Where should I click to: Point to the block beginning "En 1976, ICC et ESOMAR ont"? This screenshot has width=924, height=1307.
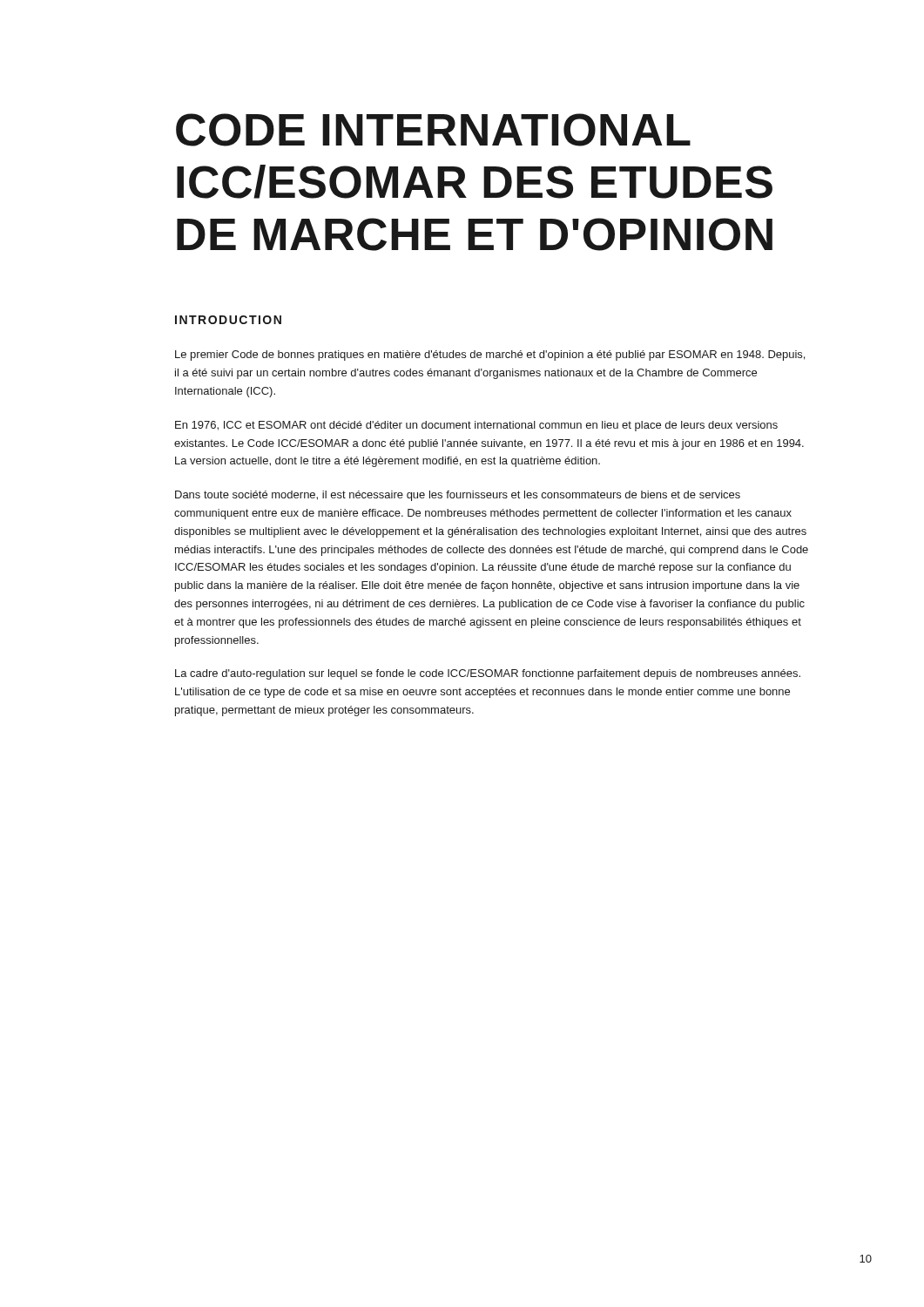click(x=489, y=443)
